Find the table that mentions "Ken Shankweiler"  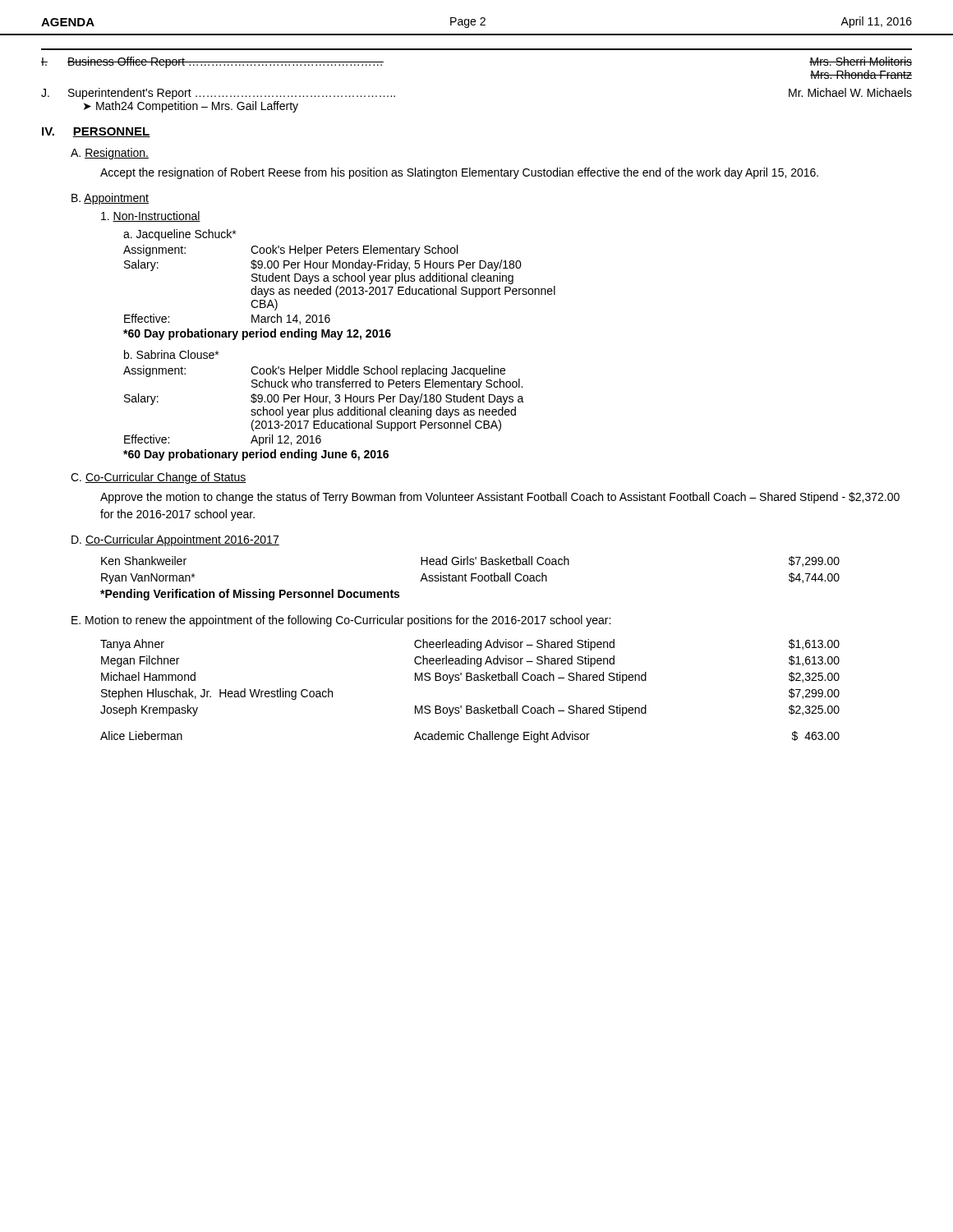506,577
